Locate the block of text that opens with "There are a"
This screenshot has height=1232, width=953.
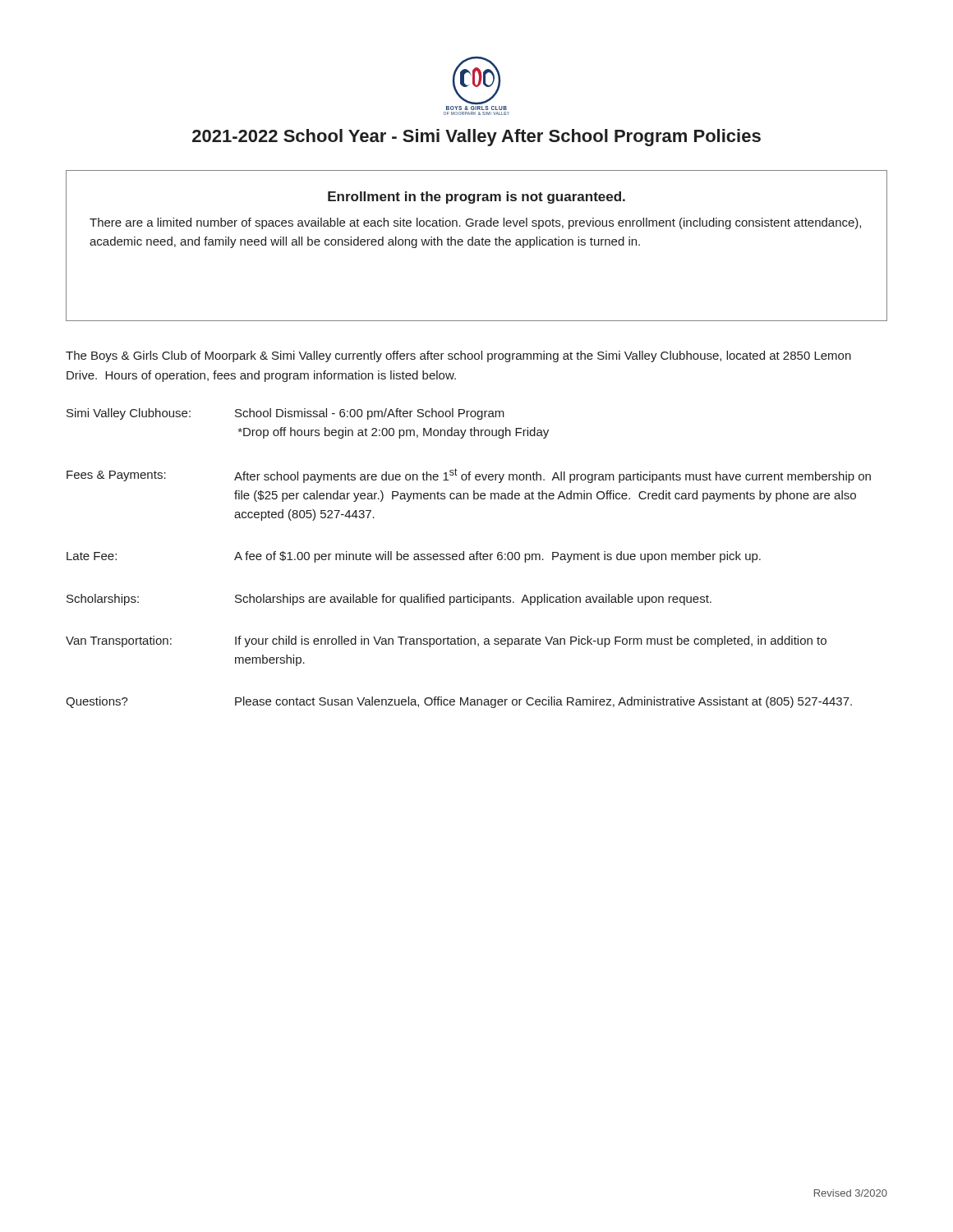coord(476,231)
